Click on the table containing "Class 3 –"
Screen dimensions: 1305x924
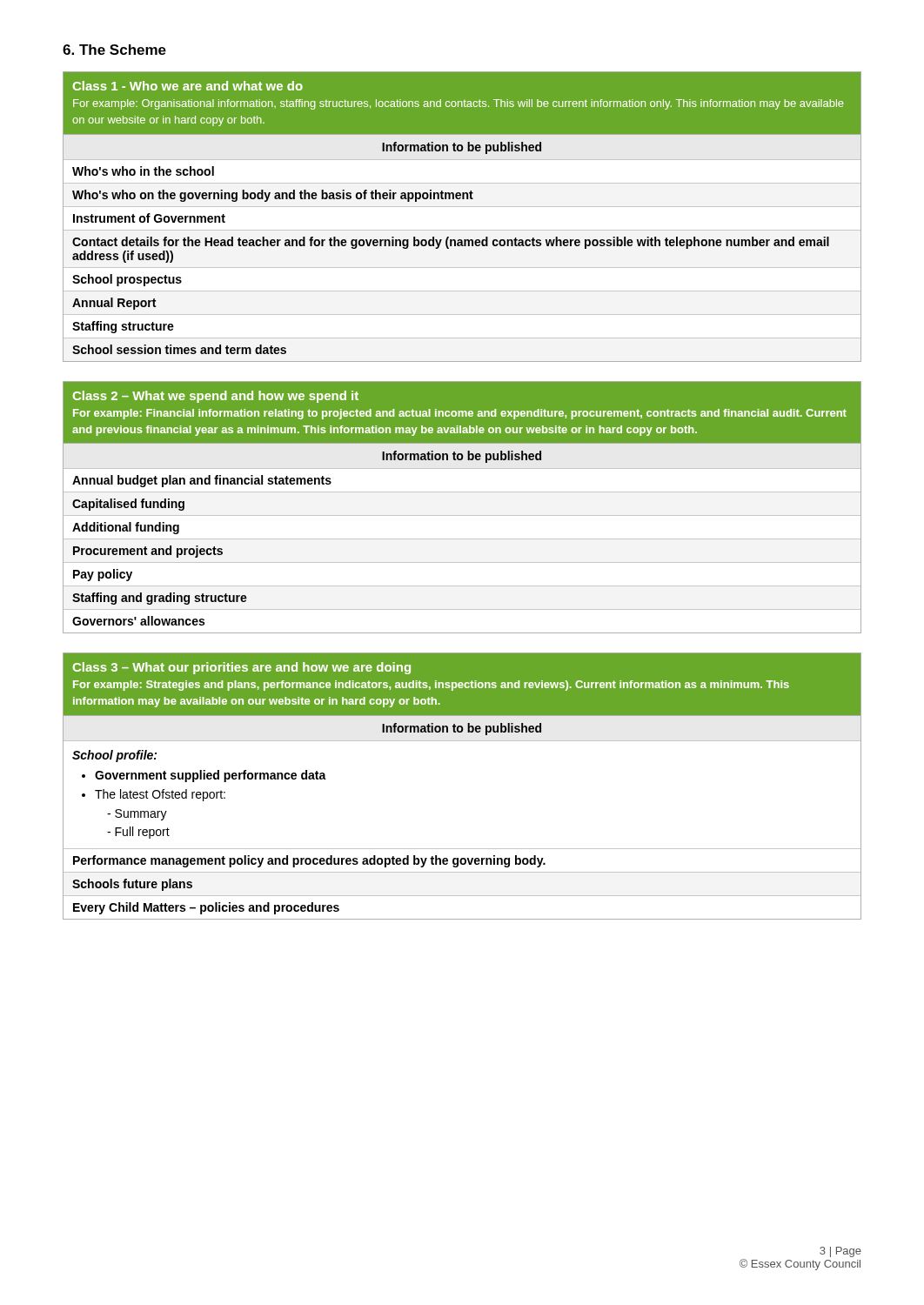click(462, 786)
